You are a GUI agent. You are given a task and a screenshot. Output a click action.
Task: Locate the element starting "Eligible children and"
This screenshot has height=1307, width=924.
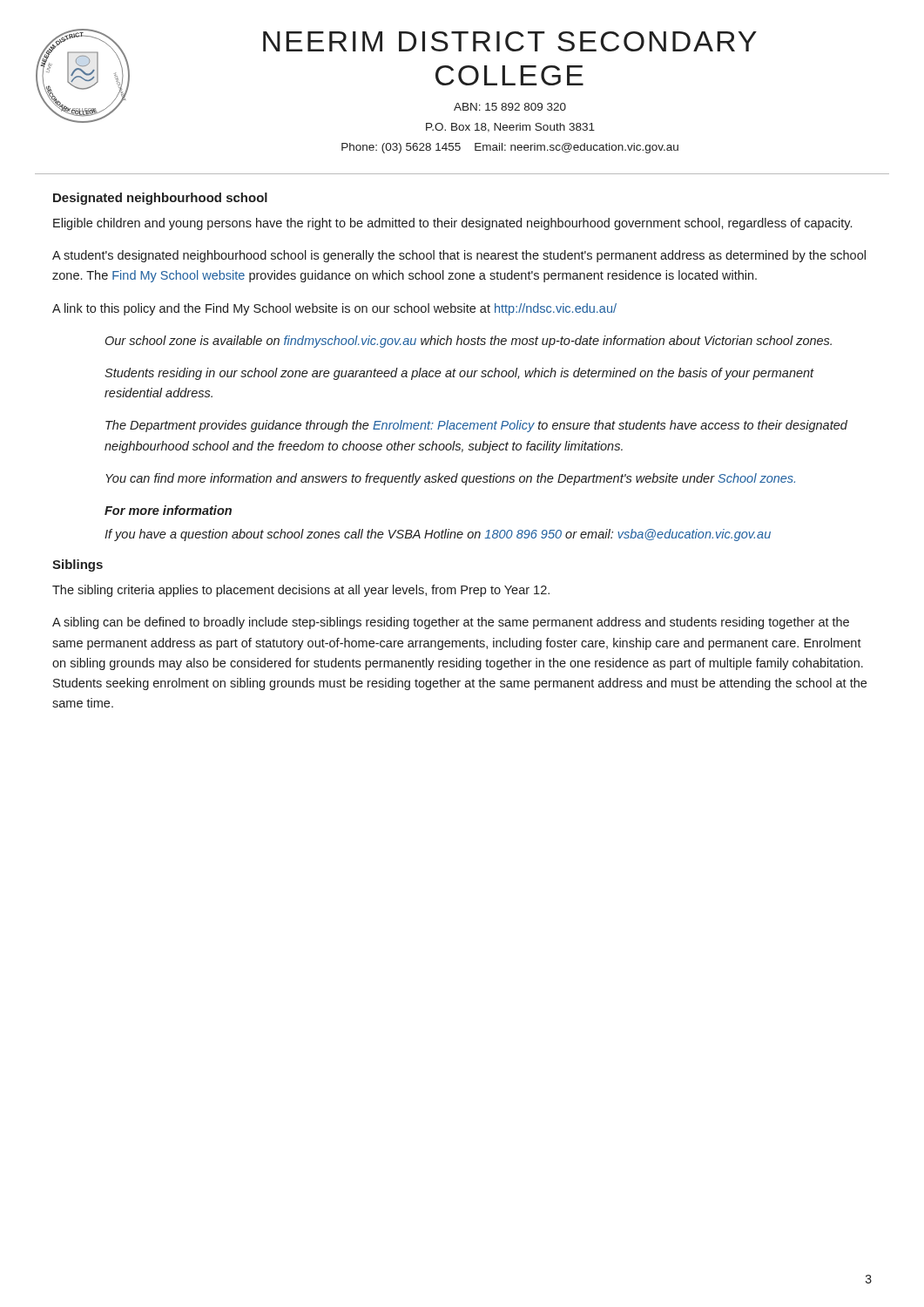point(453,223)
